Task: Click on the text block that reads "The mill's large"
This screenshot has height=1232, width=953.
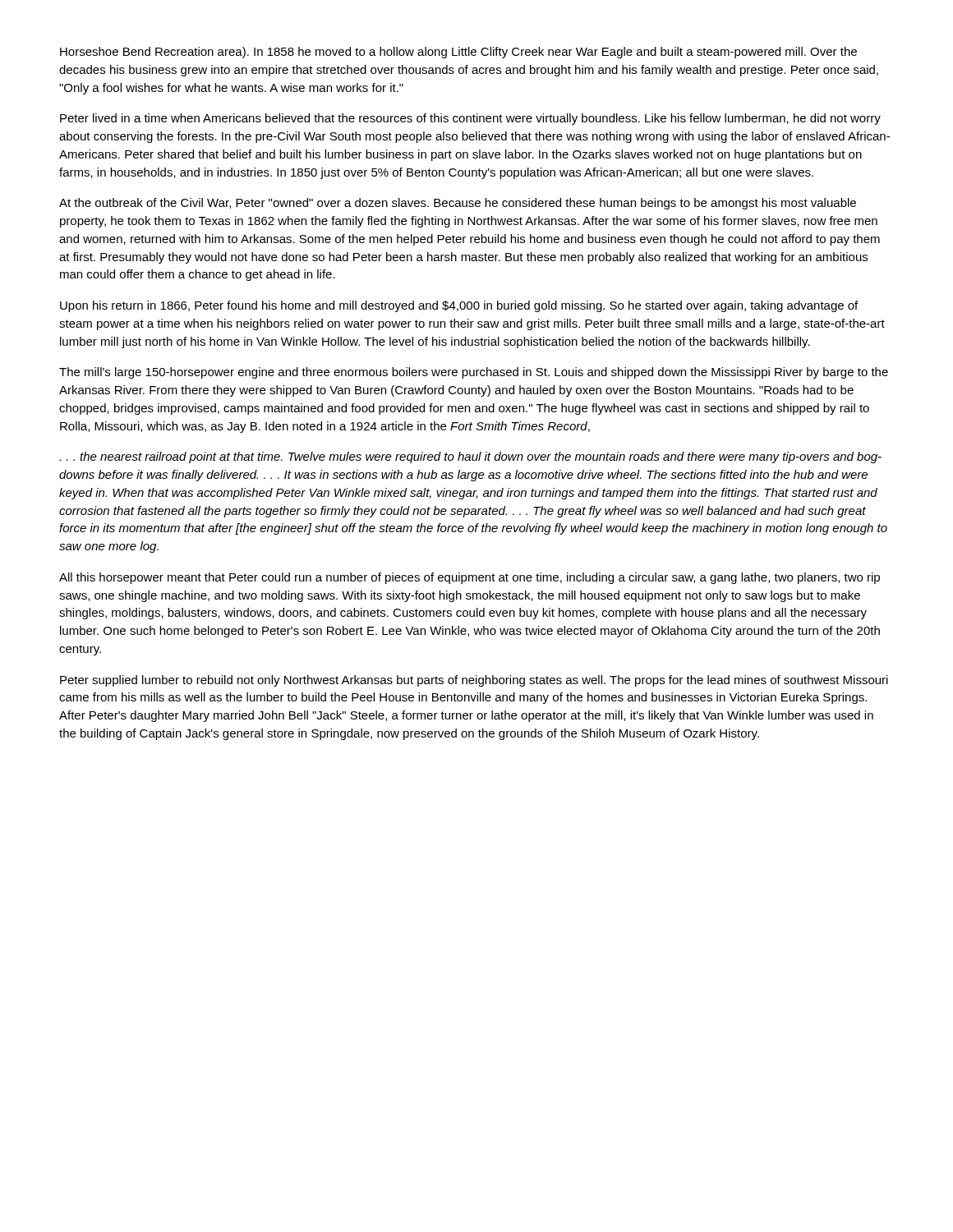Action: click(x=474, y=399)
